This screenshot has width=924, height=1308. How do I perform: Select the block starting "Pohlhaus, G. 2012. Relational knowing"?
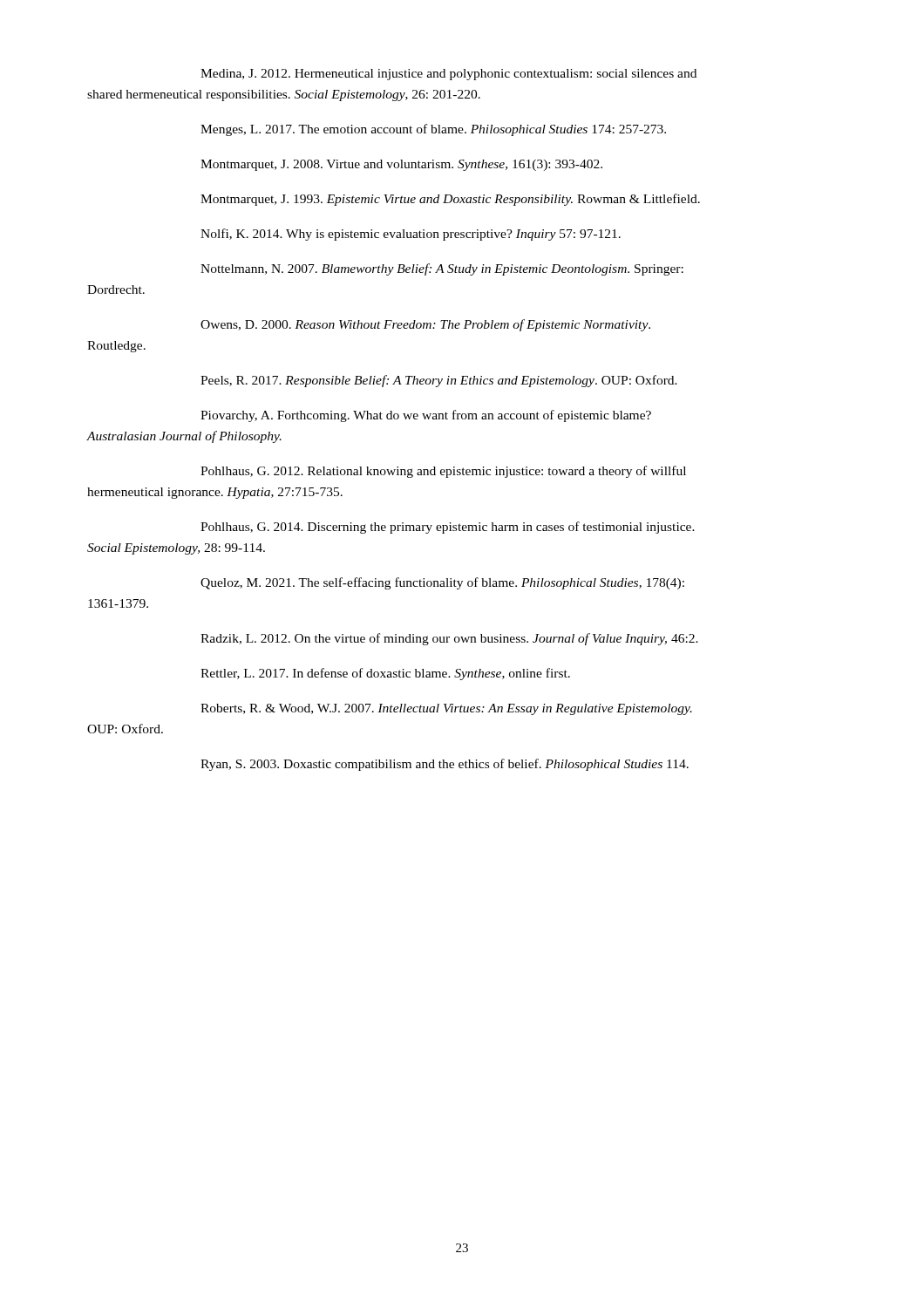tap(466, 483)
